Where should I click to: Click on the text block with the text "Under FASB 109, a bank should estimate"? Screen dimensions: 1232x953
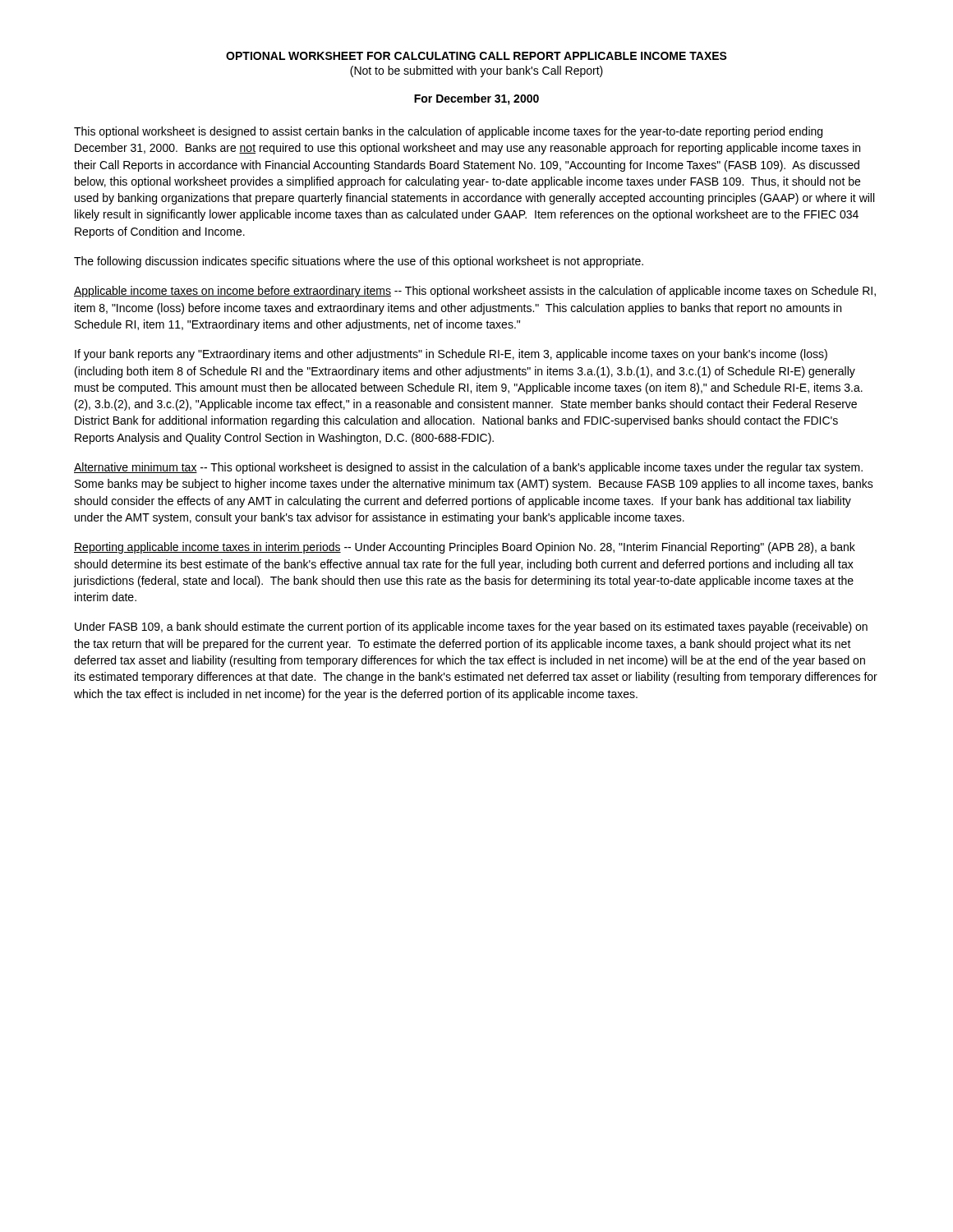(x=476, y=660)
